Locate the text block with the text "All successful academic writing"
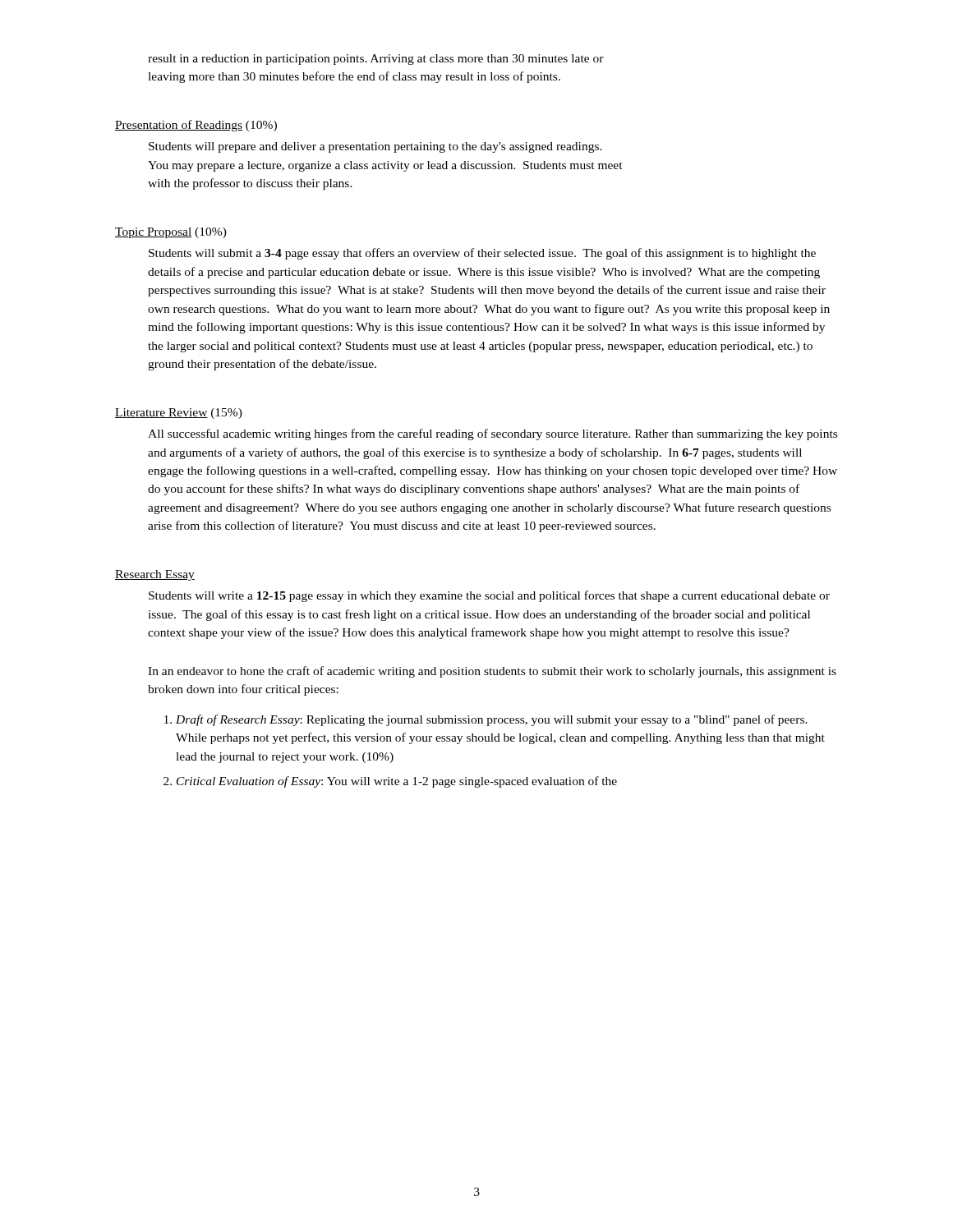Image resolution: width=953 pixels, height=1232 pixels. 493,480
